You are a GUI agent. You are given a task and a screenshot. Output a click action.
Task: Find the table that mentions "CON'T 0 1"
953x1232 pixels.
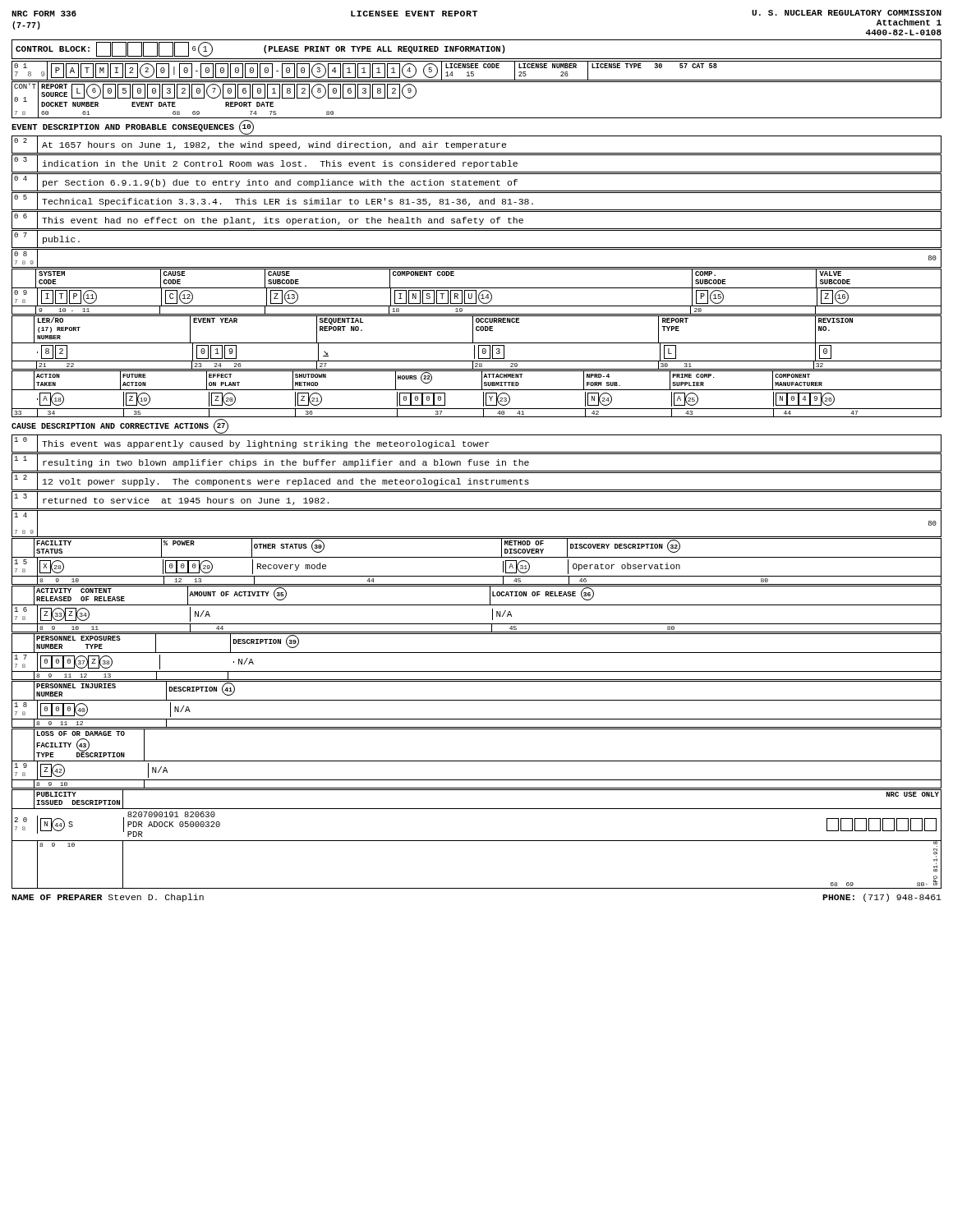pyautogui.click(x=476, y=100)
